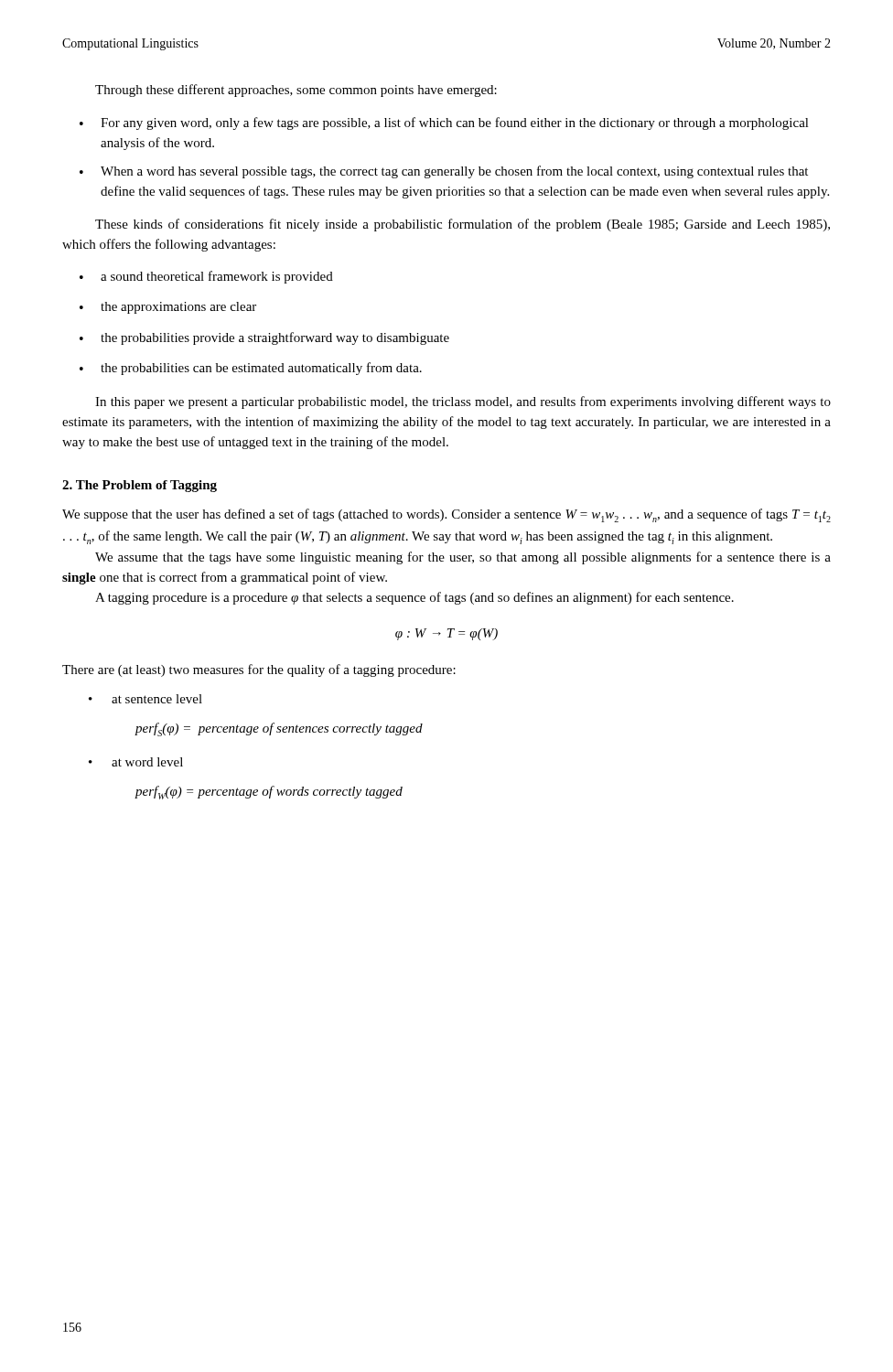Point to the block beginning "Through these different approaches, some"
The image size is (893, 1372).
click(x=296, y=90)
